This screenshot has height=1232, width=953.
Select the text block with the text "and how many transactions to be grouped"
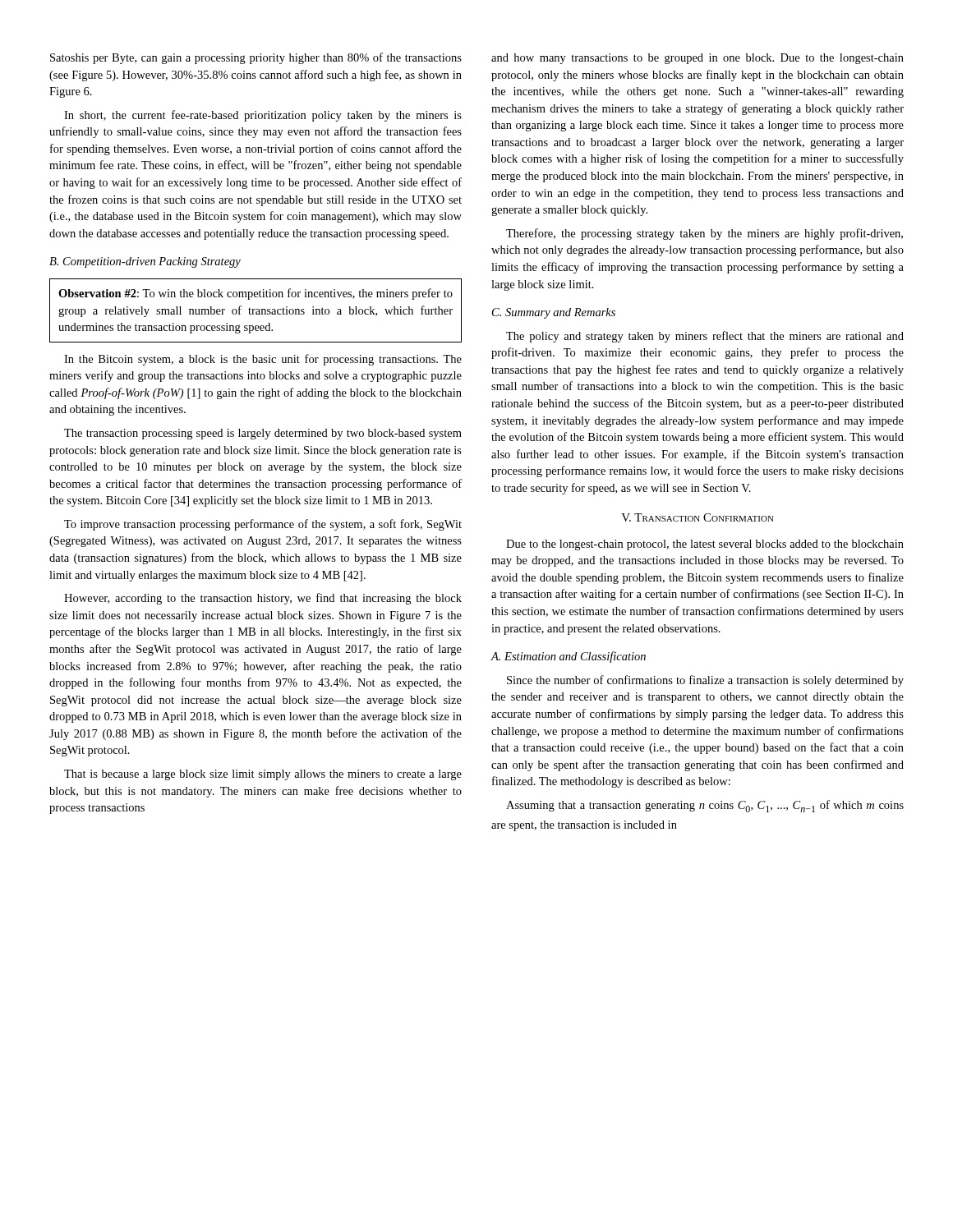pyautogui.click(x=698, y=134)
